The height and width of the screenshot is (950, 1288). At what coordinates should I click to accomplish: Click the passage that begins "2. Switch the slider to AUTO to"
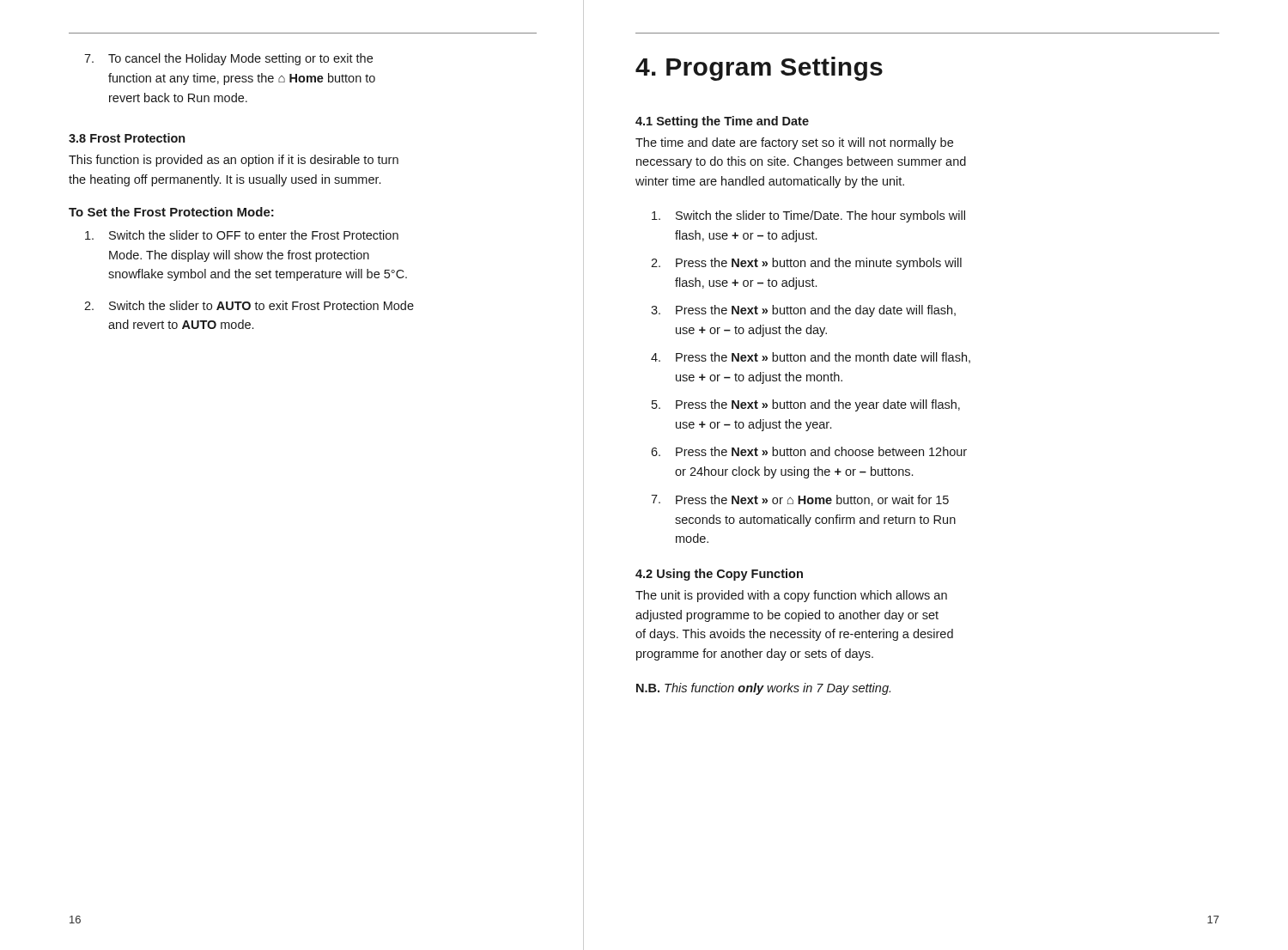coord(310,315)
